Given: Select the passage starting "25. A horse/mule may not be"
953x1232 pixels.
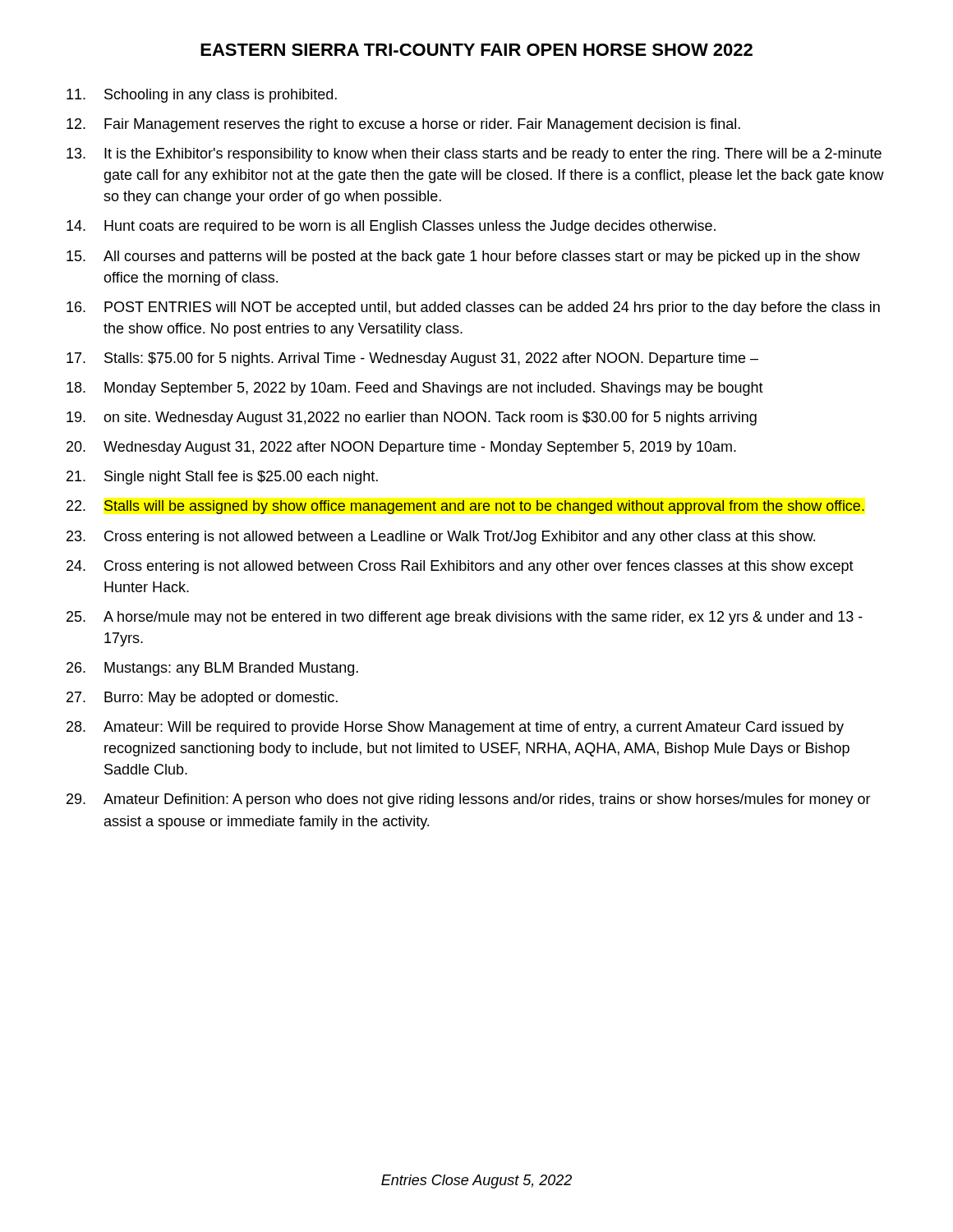Looking at the screenshot, I should click(x=476, y=627).
